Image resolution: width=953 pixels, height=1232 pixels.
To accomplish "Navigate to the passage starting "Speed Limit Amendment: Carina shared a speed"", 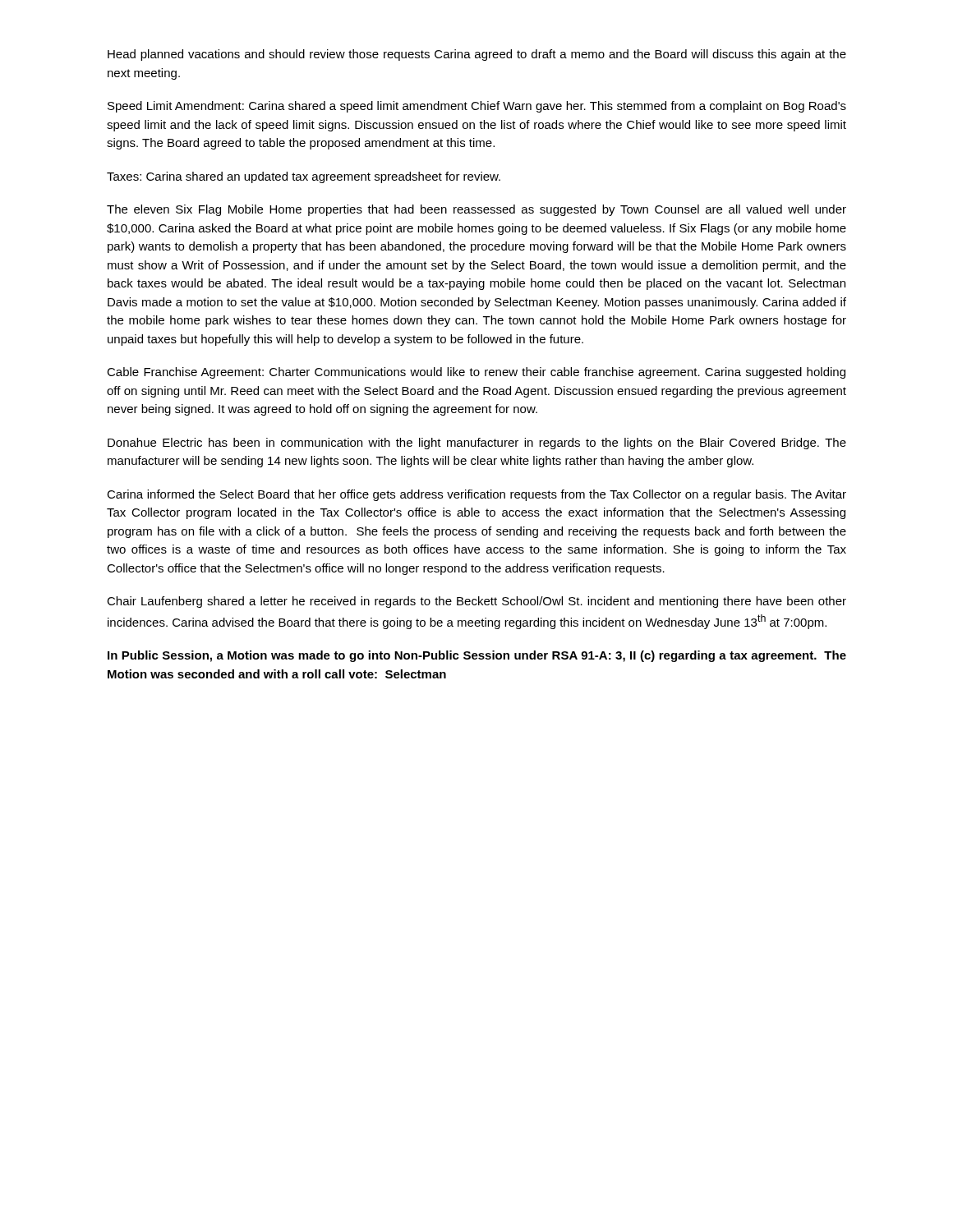I will point(476,124).
